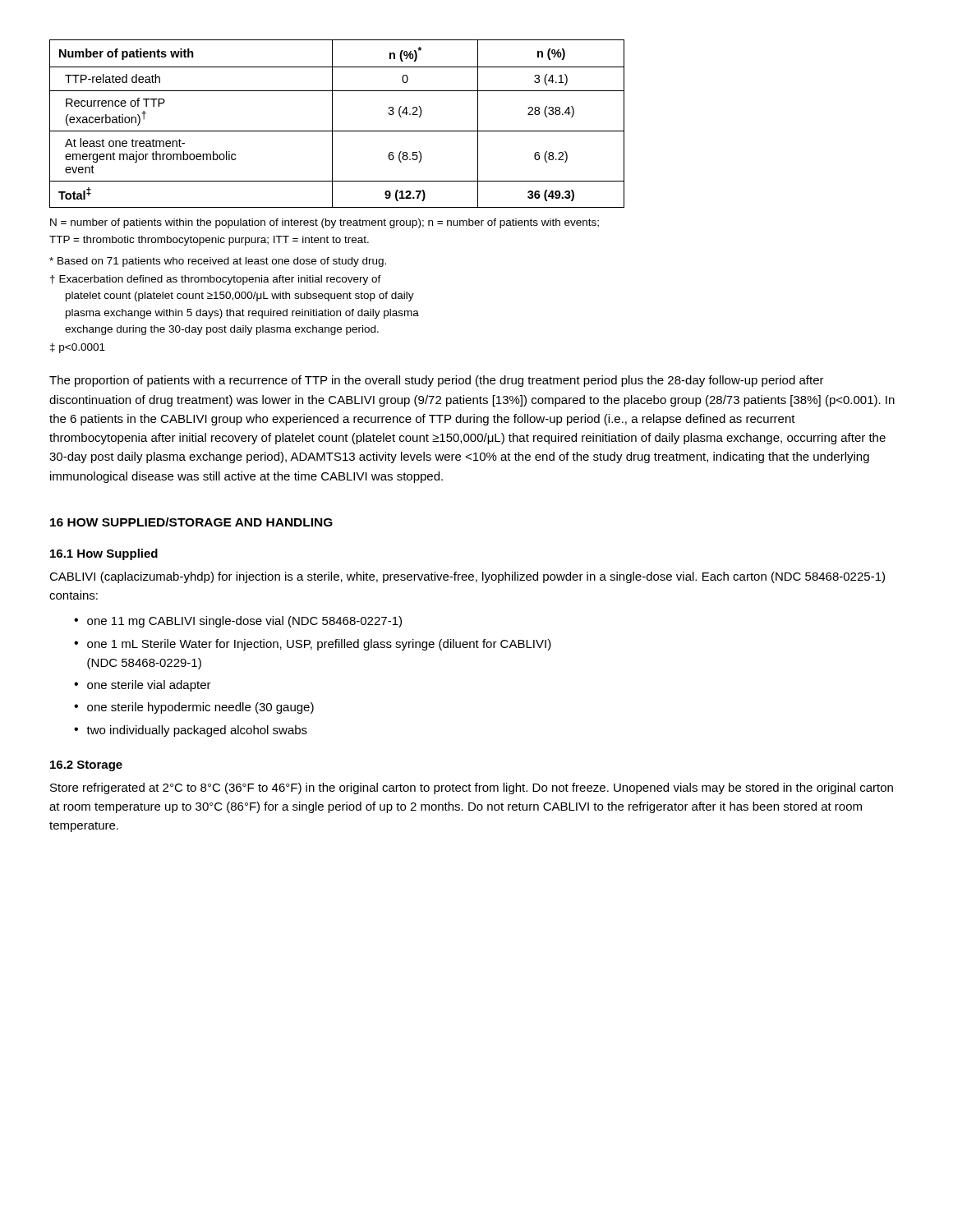Click on the text block starting "Based on 71 patients who received"
The height and width of the screenshot is (1232, 953).
pyautogui.click(x=218, y=261)
